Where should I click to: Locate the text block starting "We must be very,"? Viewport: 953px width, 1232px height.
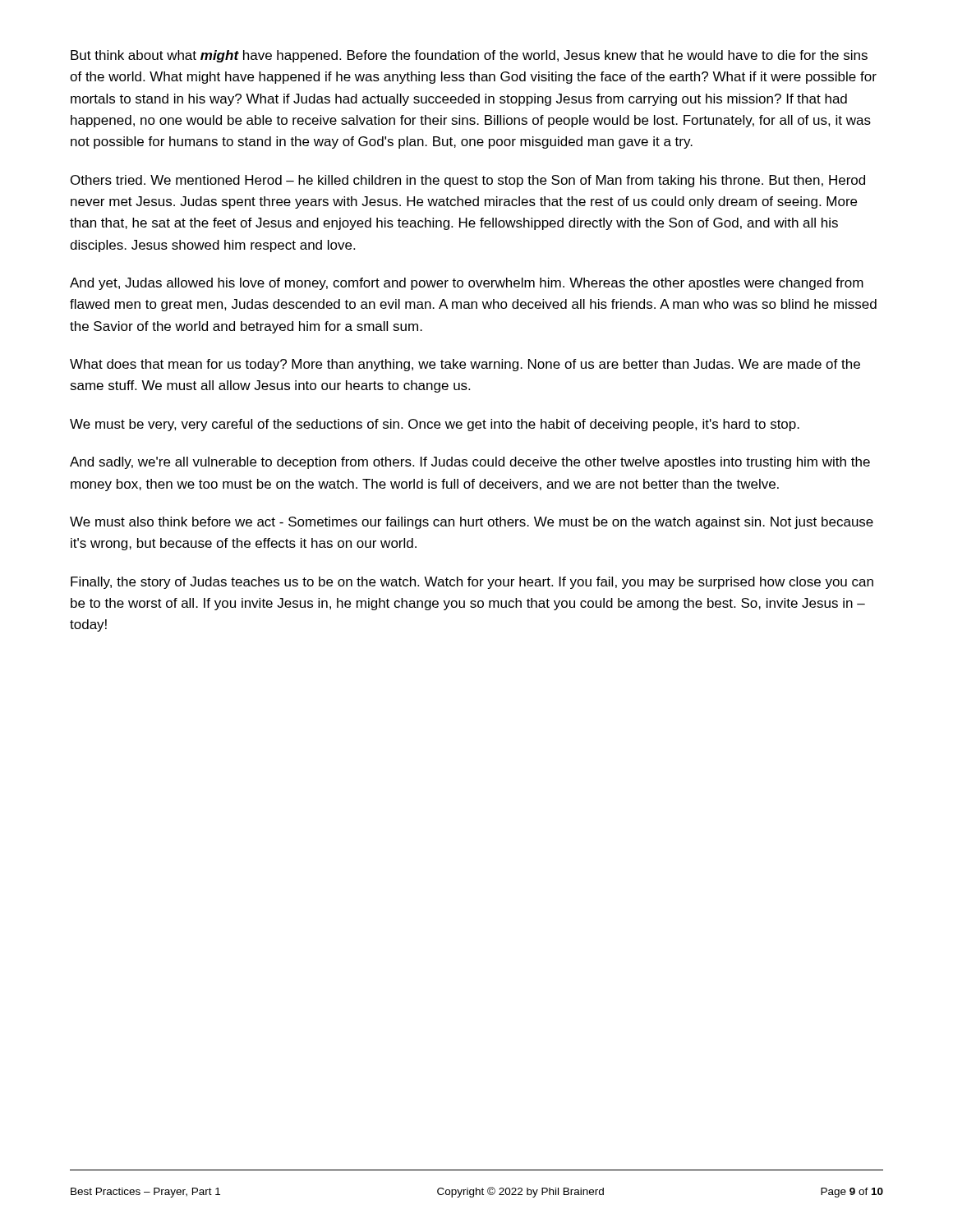click(x=435, y=424)
